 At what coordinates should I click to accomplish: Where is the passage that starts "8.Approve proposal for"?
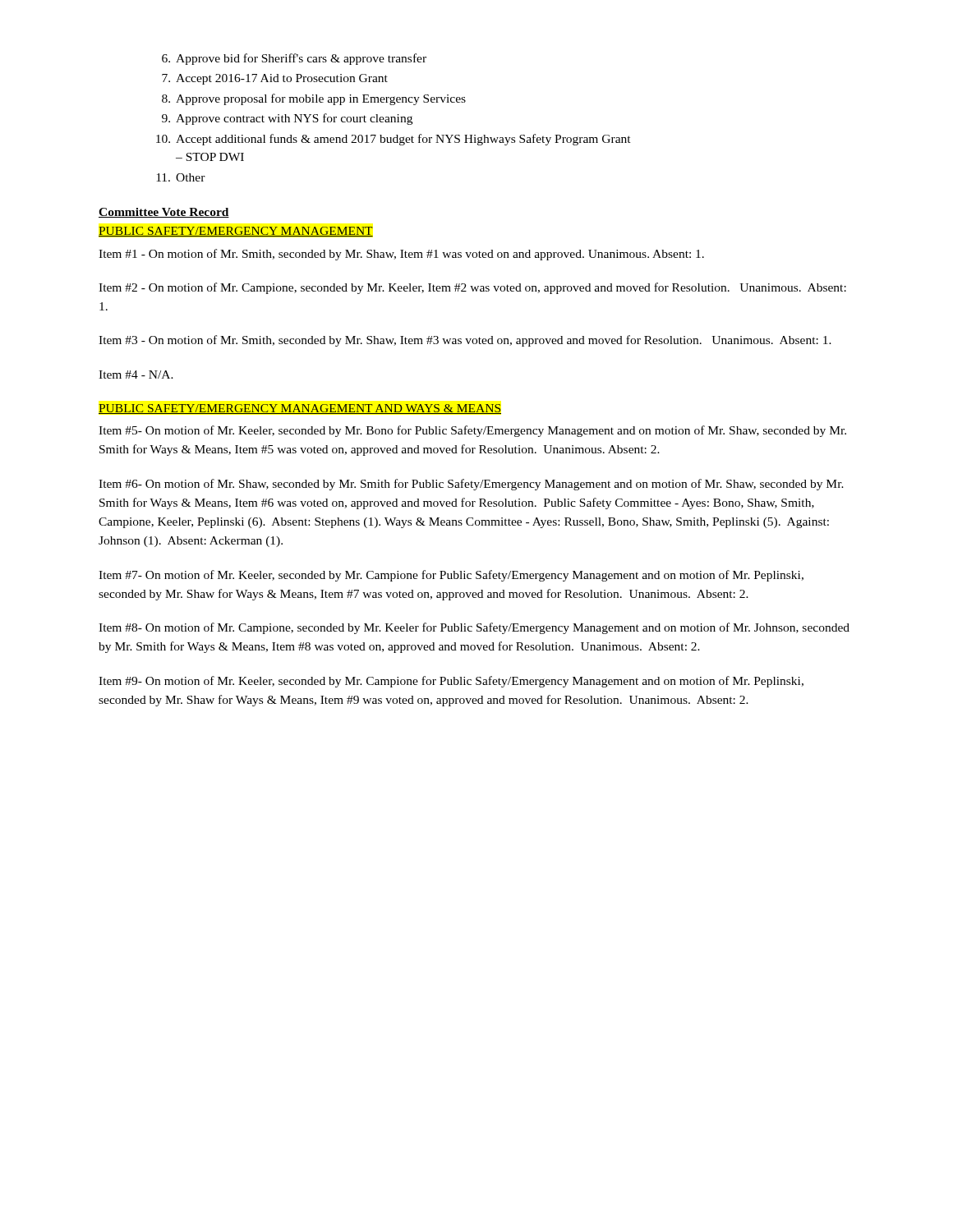[307, 99]
